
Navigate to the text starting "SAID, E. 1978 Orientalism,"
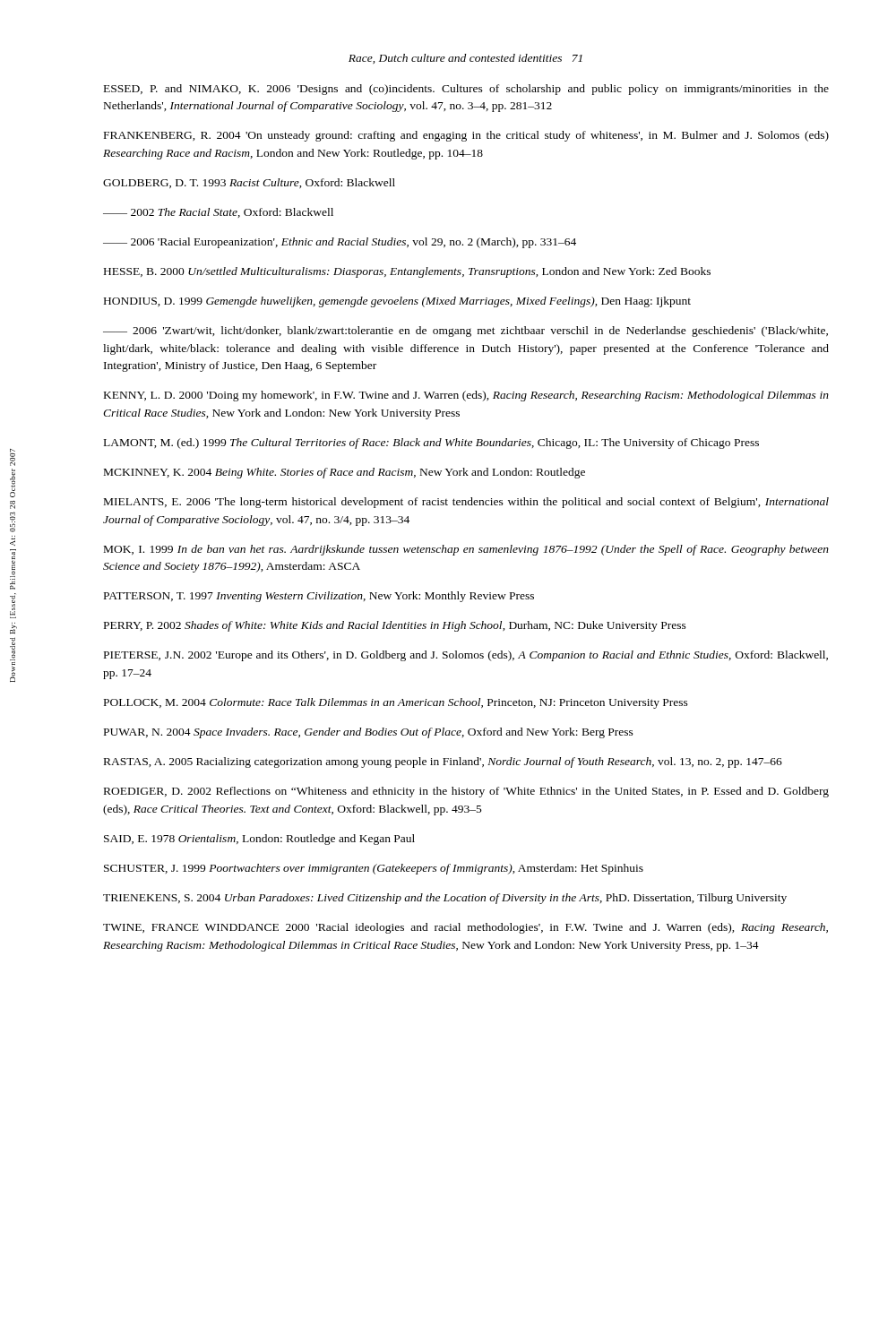pos(259,840)
